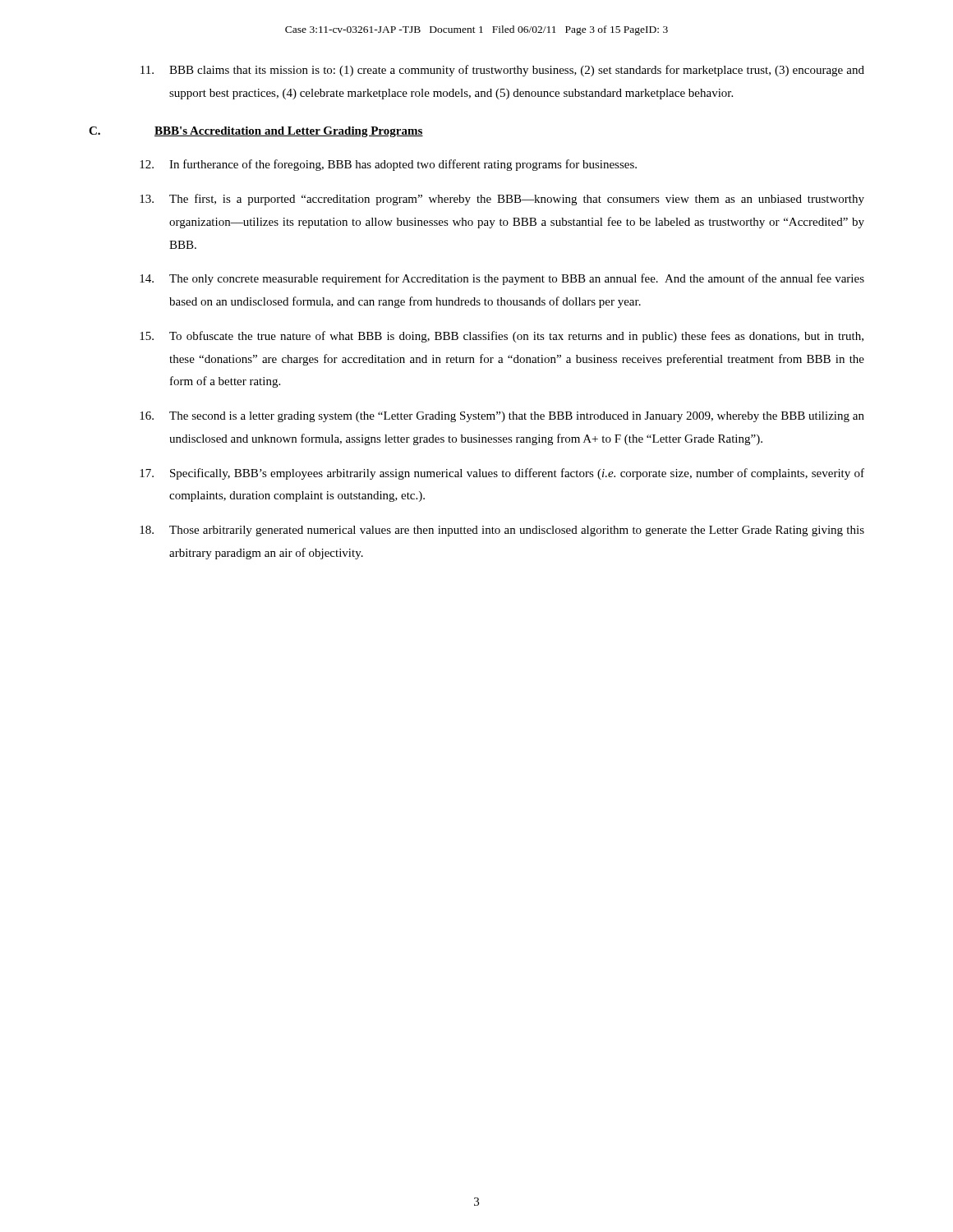
Task: Locate the block of text that opens with "16. The second is a letter grading"
Action: (476, 428)
